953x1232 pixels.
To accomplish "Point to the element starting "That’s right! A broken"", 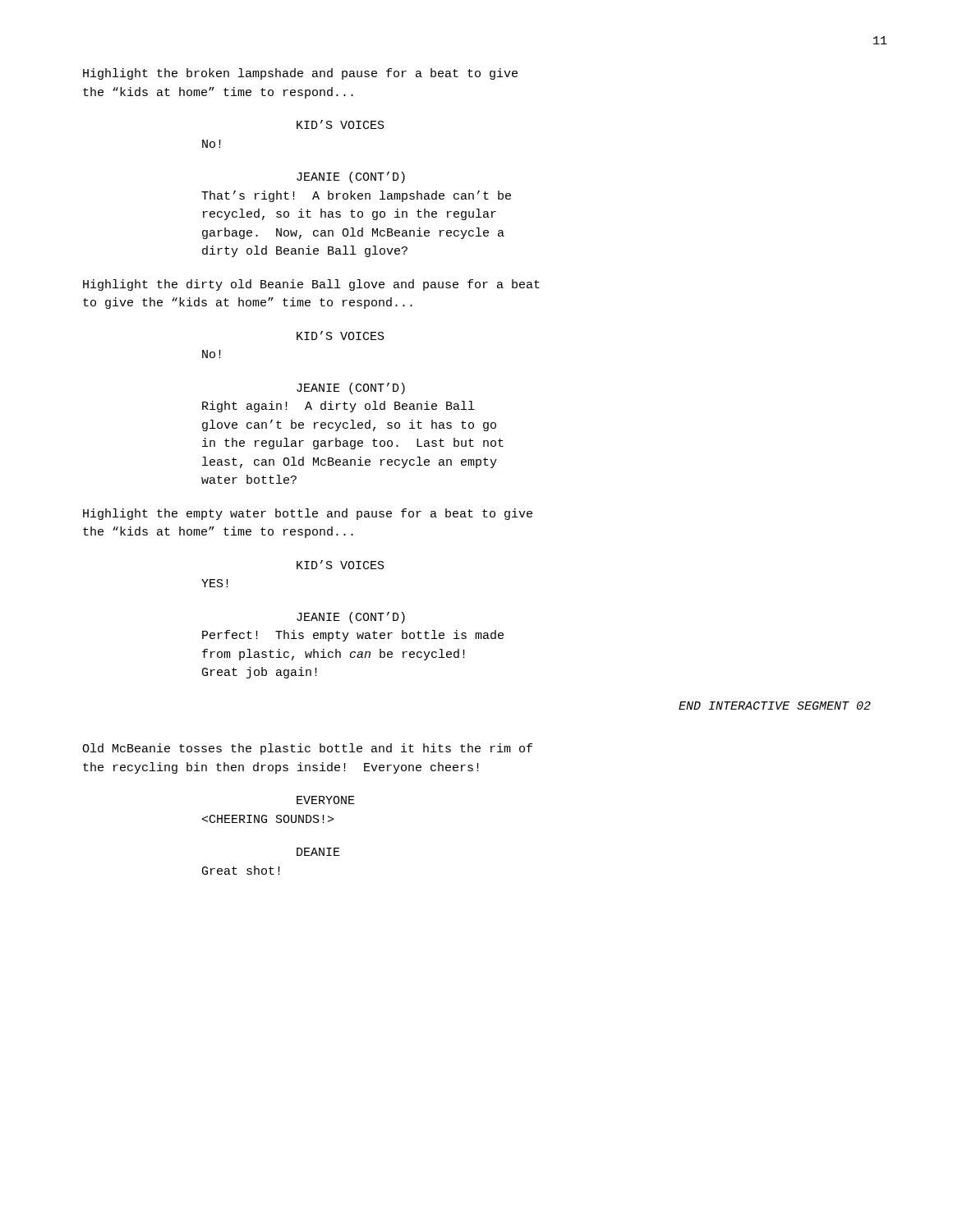I will pyautogui.click(x=357, y=224).
